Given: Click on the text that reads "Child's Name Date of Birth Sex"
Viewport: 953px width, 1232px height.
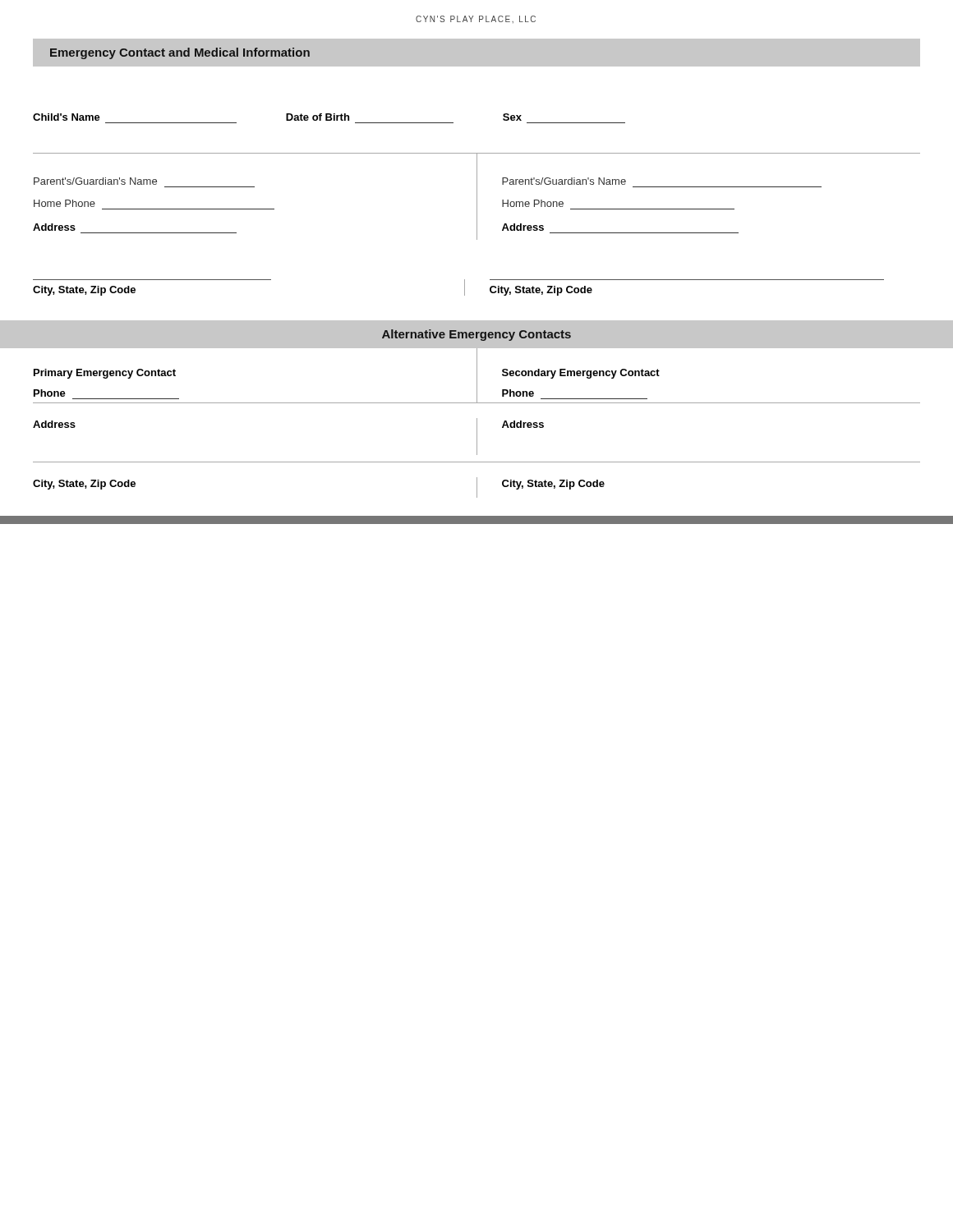Looking at the screenshot, I should [x=329, y=115].
